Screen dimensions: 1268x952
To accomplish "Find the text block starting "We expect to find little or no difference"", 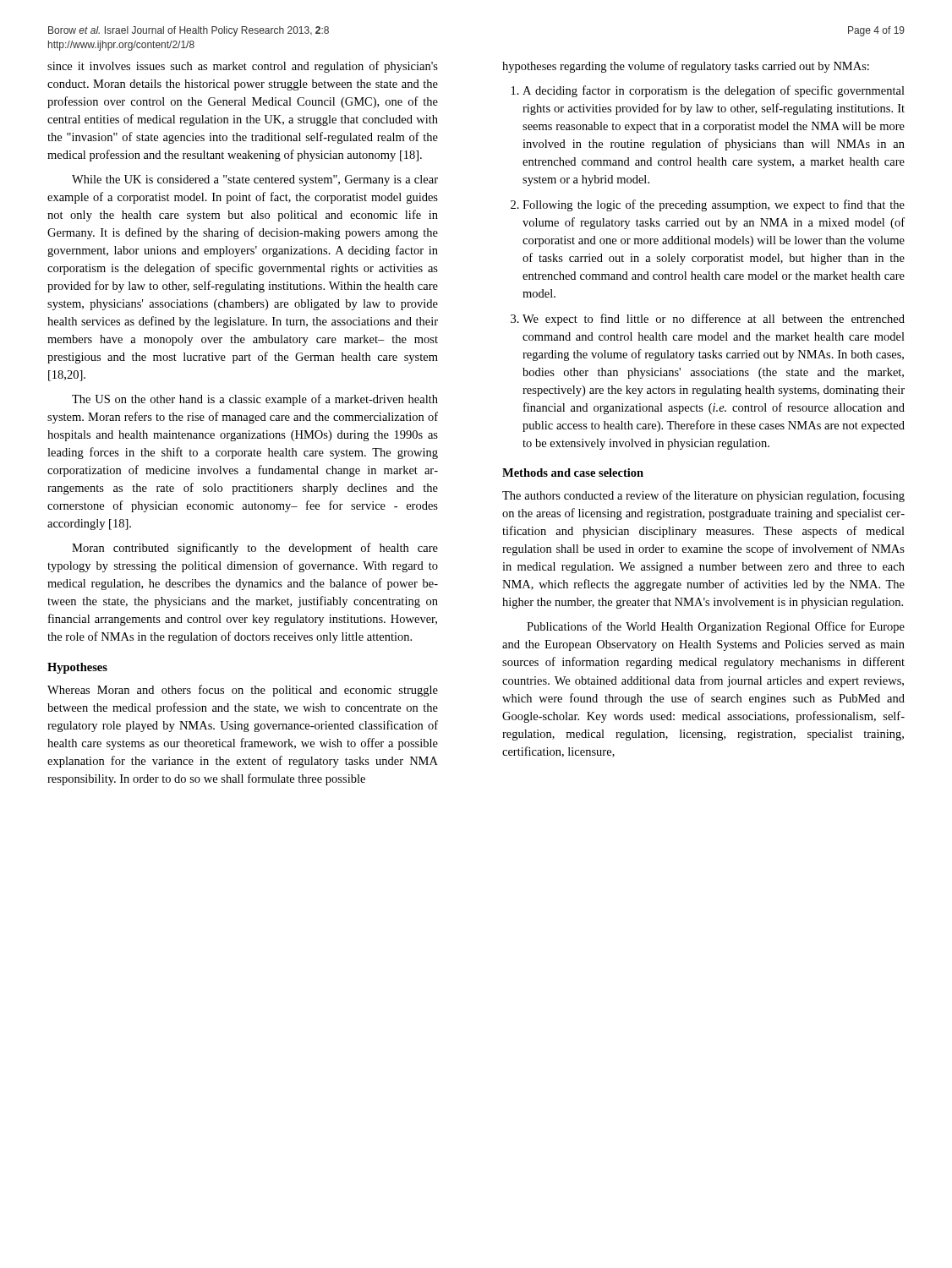I will [714, 381].
